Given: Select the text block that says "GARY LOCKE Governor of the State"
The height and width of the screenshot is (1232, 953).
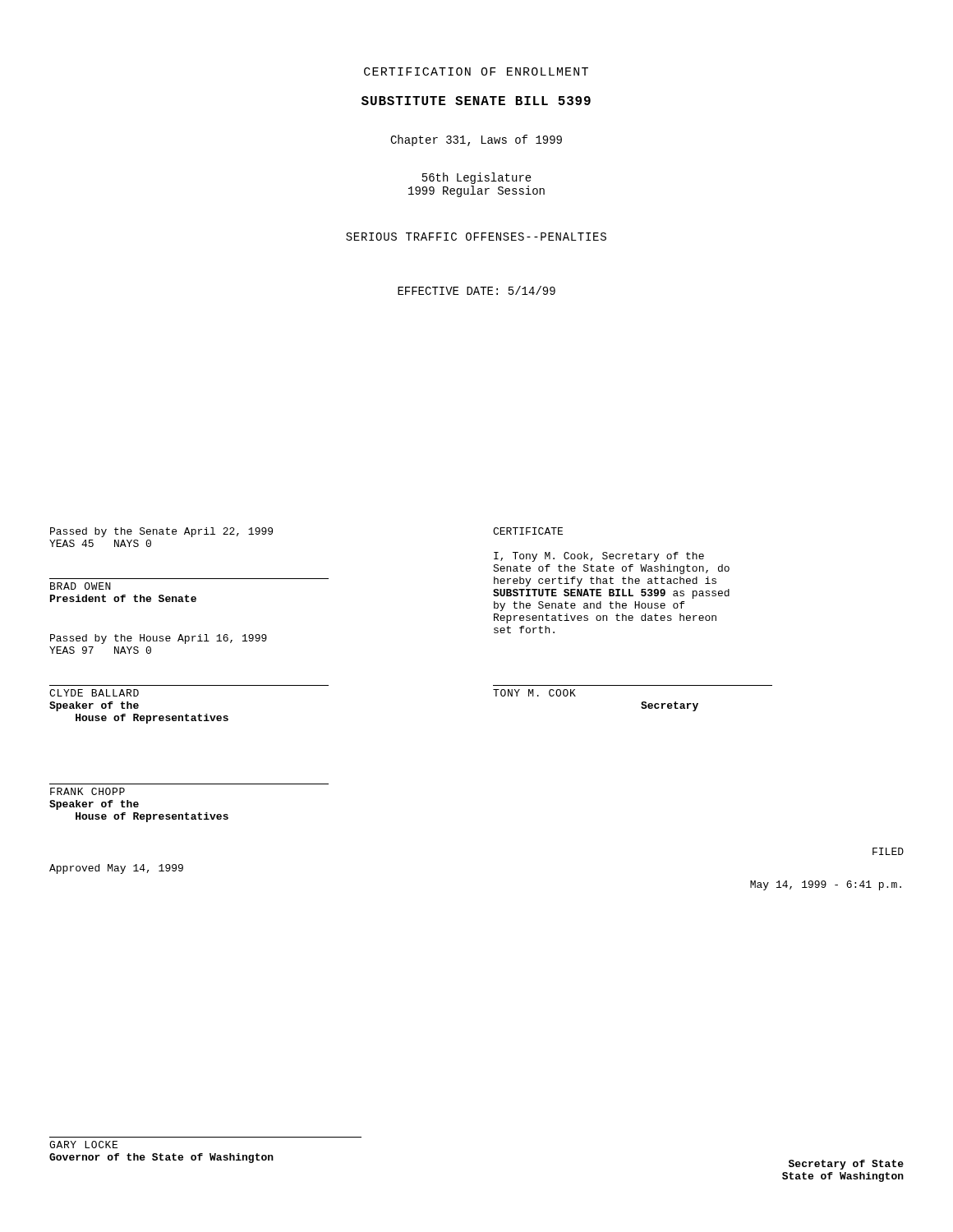Looking at the screenshot, I should (x=205, y=1150).
